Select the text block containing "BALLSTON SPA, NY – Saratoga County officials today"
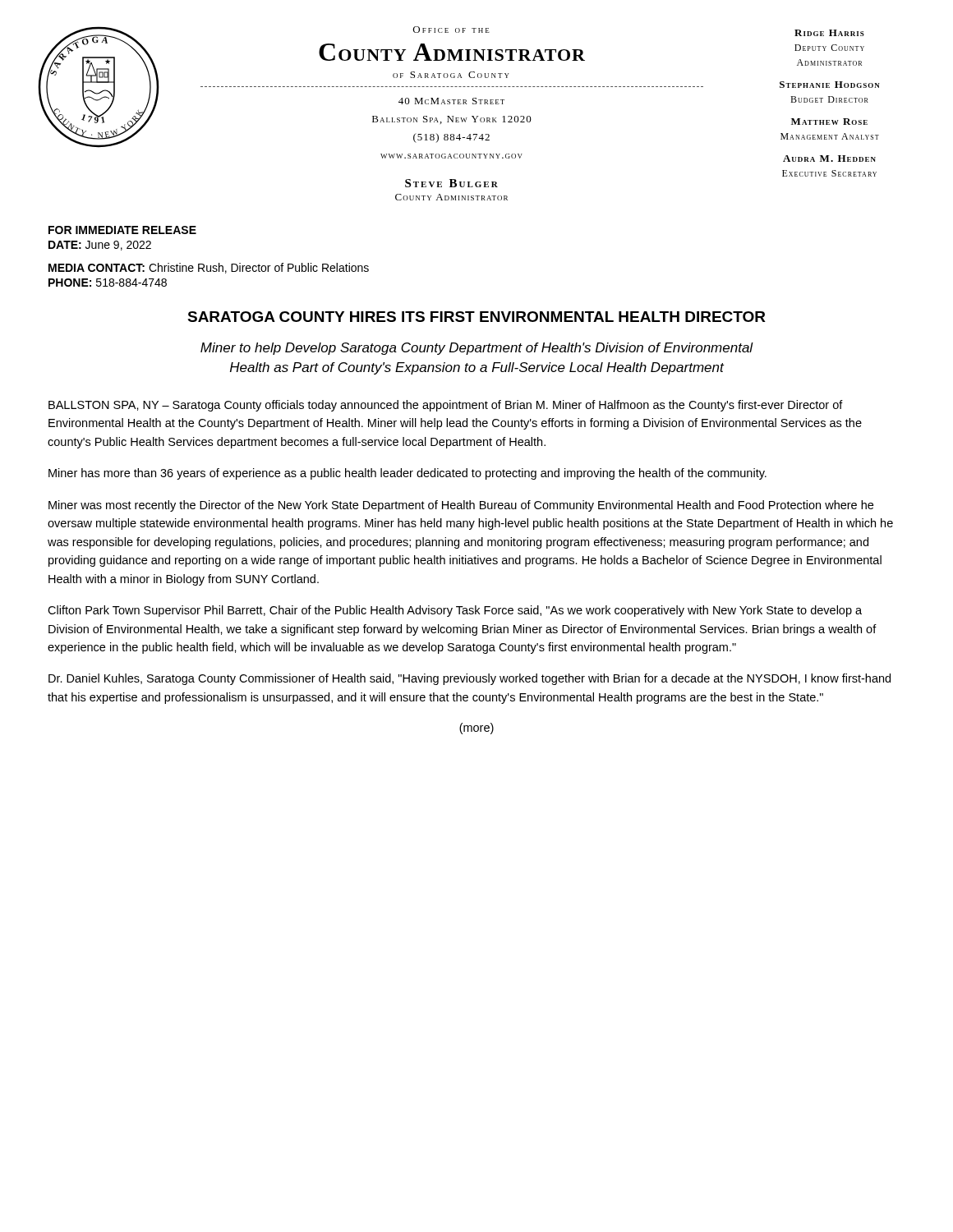Screen dimensions: 1232x953 click(455, 423)
